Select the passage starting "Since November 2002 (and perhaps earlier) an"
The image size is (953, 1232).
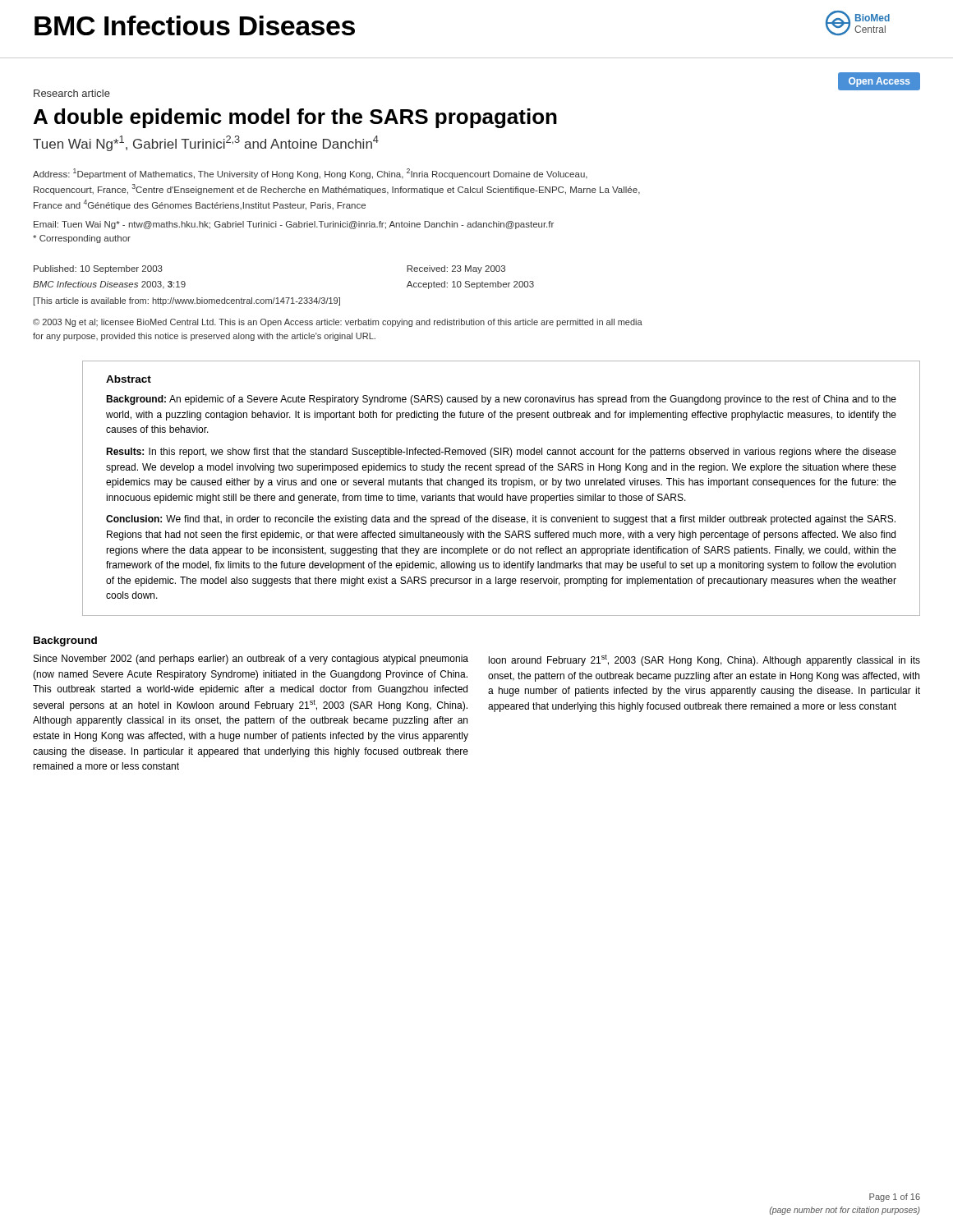[251, 713]
